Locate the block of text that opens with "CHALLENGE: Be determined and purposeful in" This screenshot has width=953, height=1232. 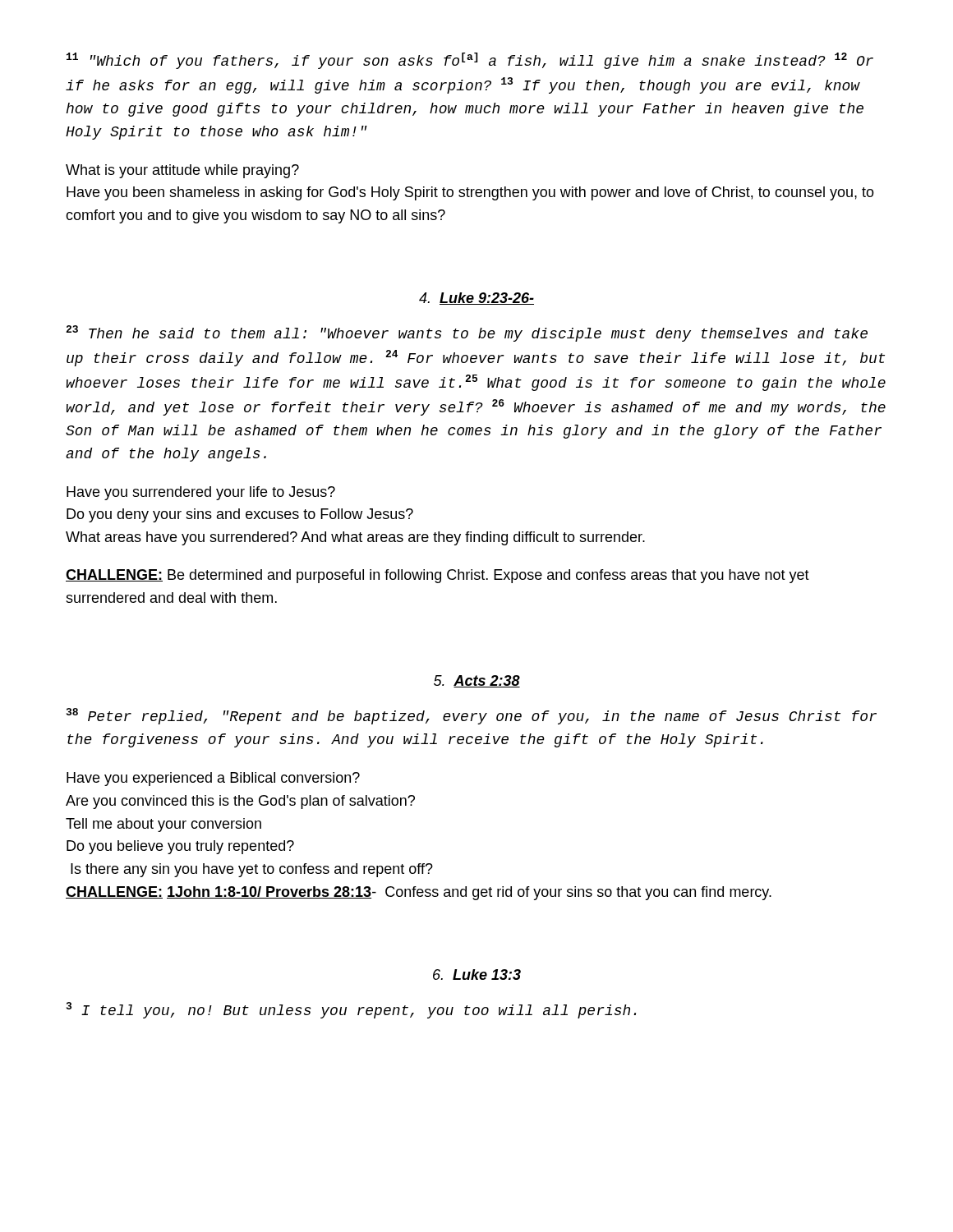437,587
